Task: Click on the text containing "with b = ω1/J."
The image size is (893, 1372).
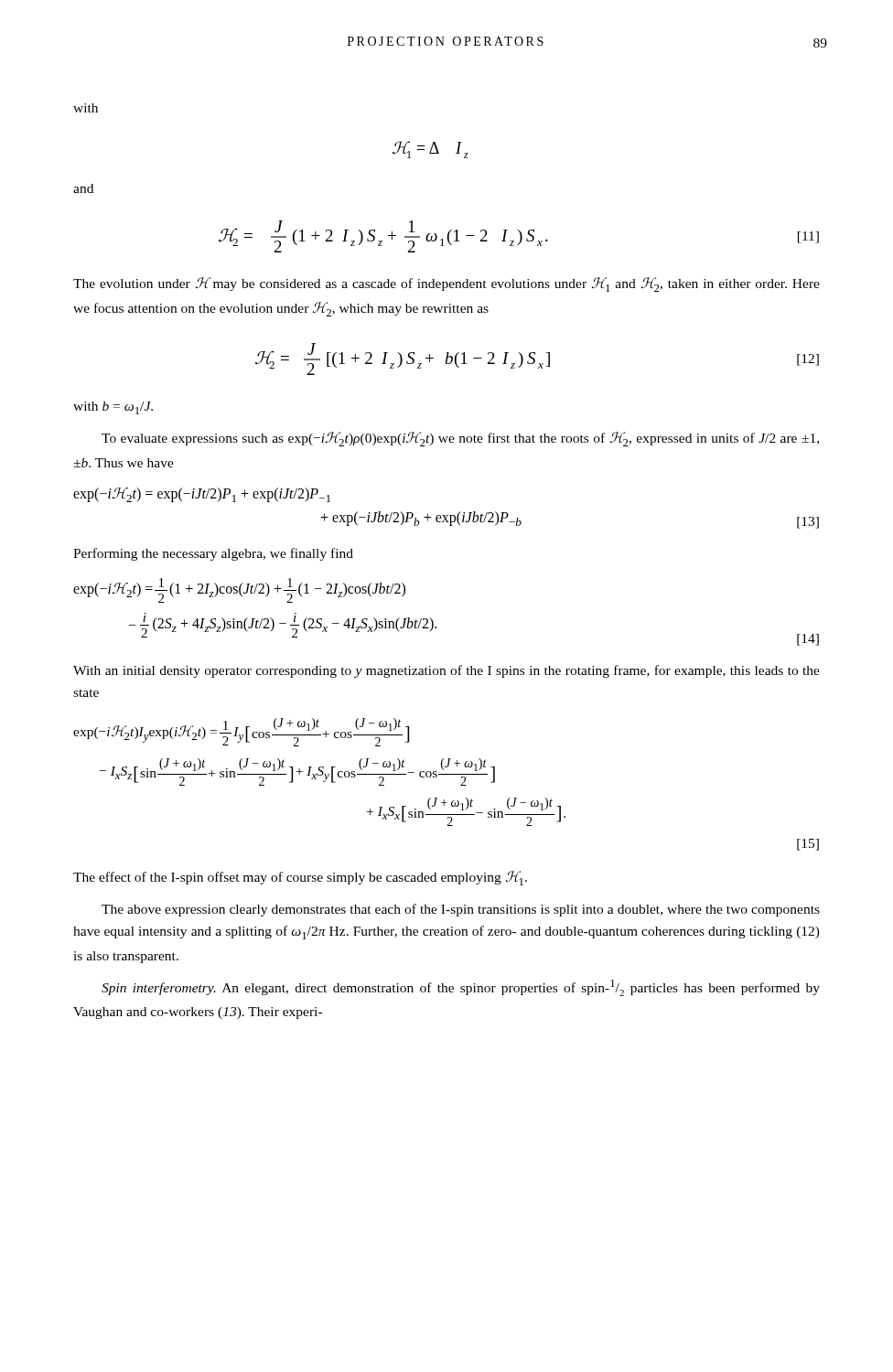Action: (x=114, y=408)
